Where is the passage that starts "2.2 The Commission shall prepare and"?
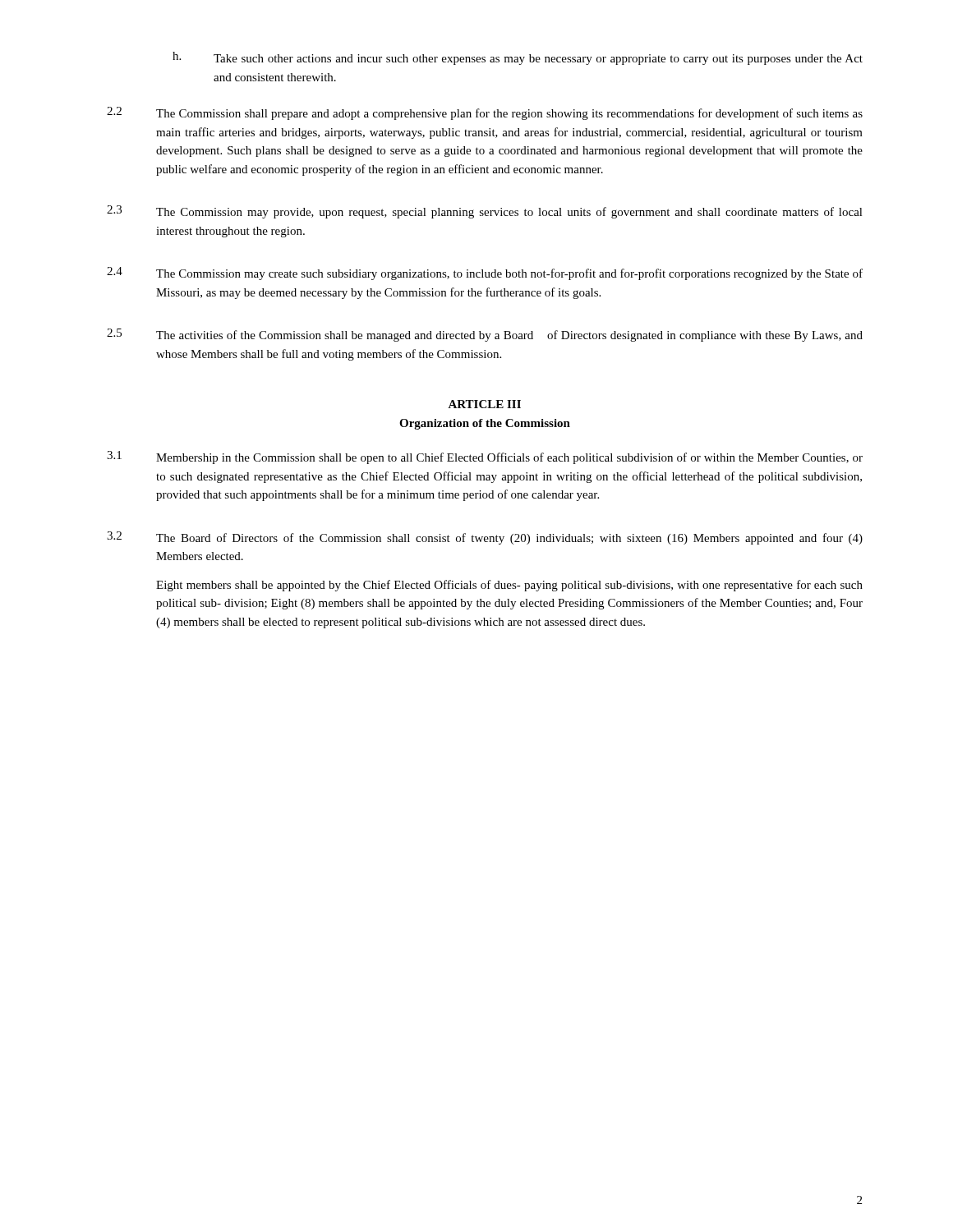The height and width of the screenshot is (1232, 953). [x=485, y=146]
